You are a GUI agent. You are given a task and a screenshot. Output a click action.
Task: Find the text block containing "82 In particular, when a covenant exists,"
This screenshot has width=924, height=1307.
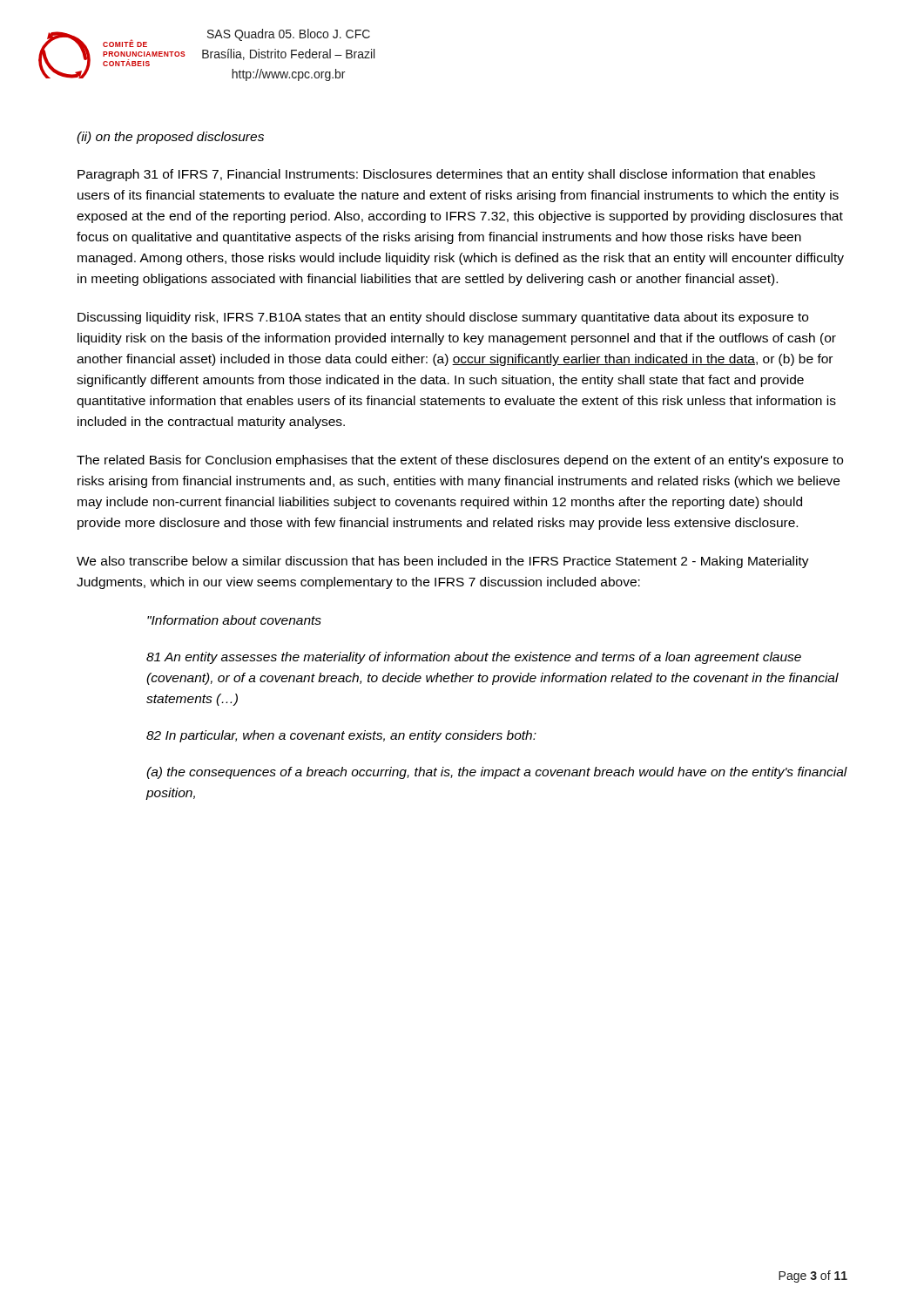pos(341,735)
